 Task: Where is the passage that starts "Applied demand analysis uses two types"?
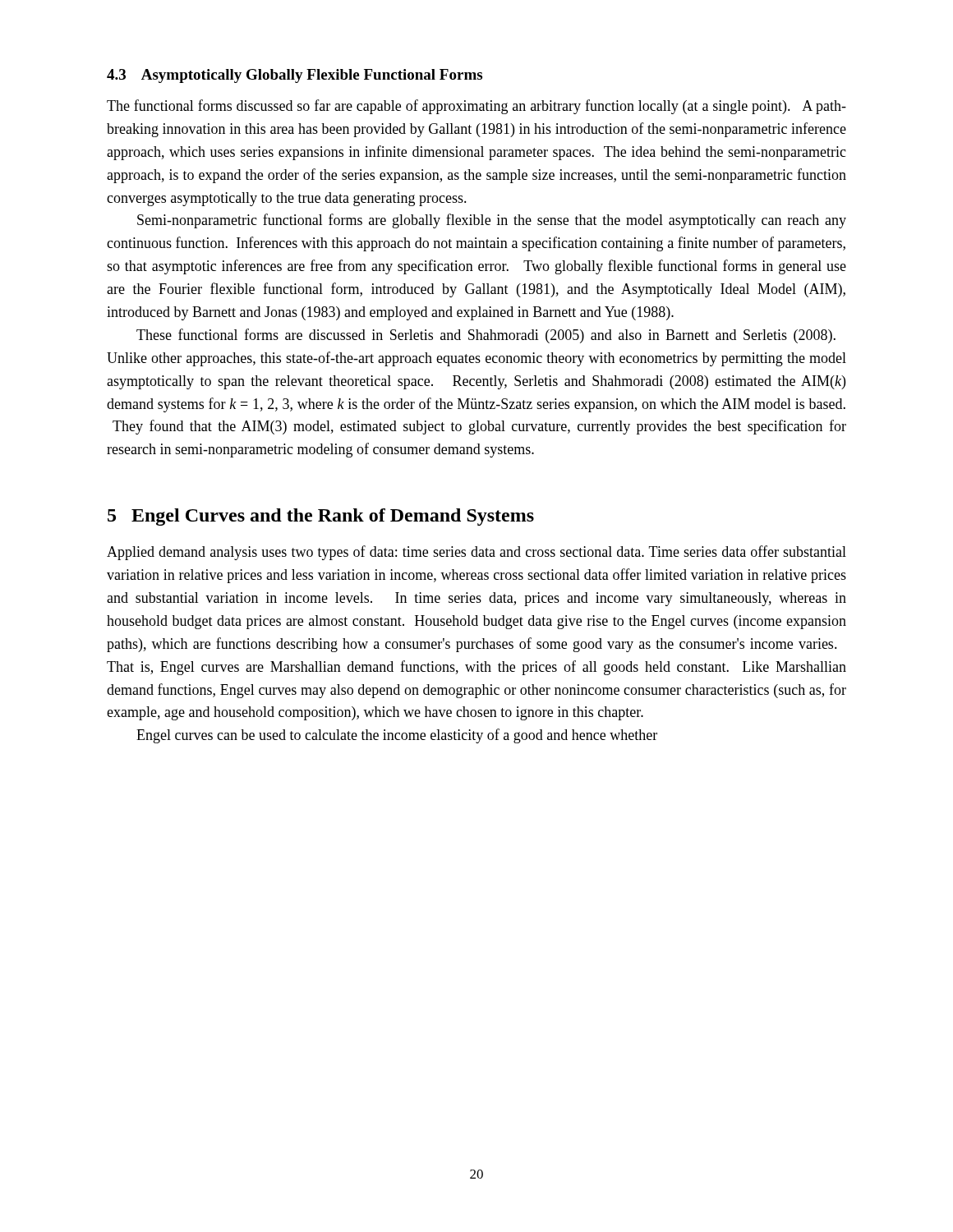476,645
